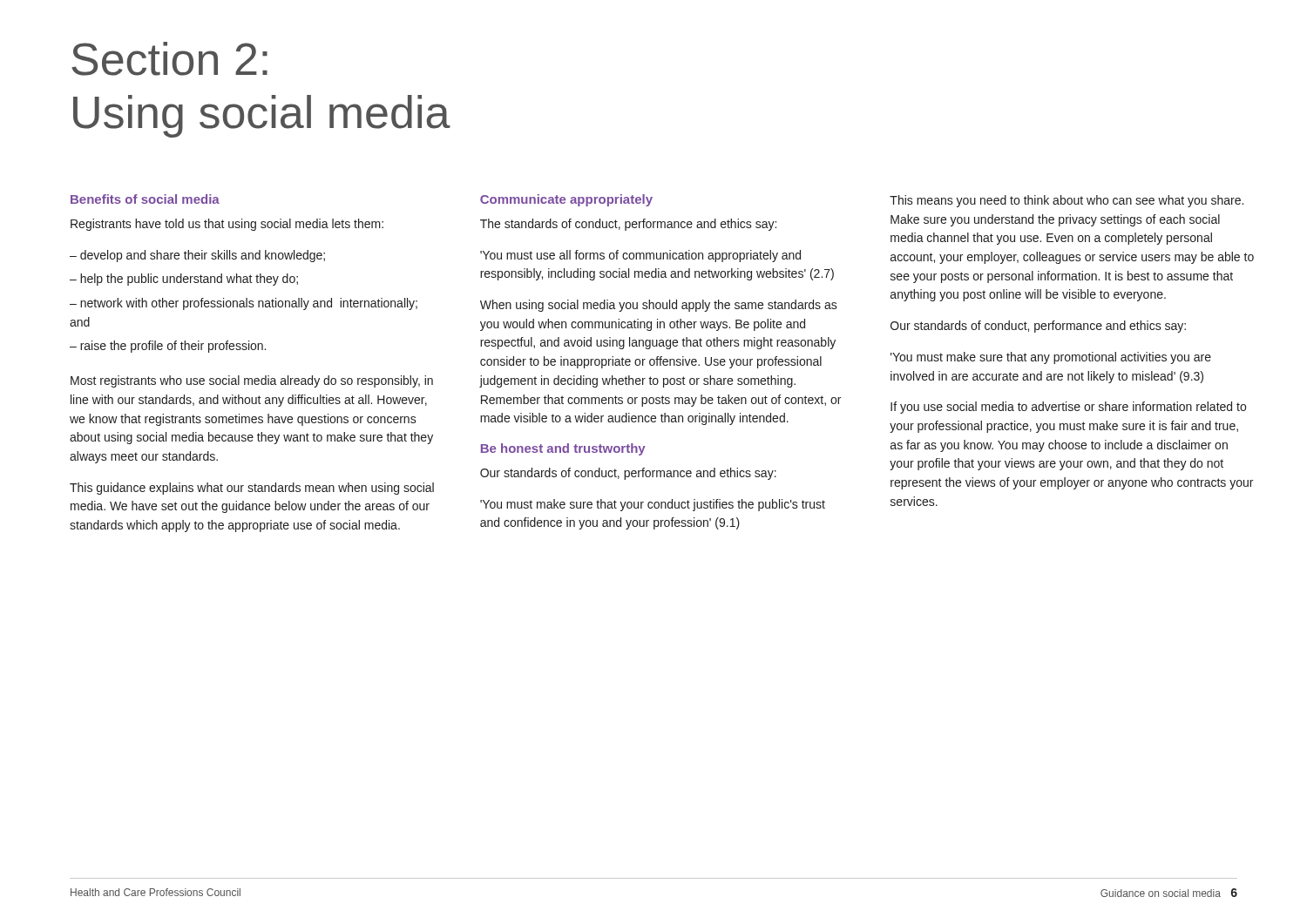The image size is (1307, 924).
Task: Locate the text starting "– develop and share"
Action: pyautogui.click(x=198, y=255)
